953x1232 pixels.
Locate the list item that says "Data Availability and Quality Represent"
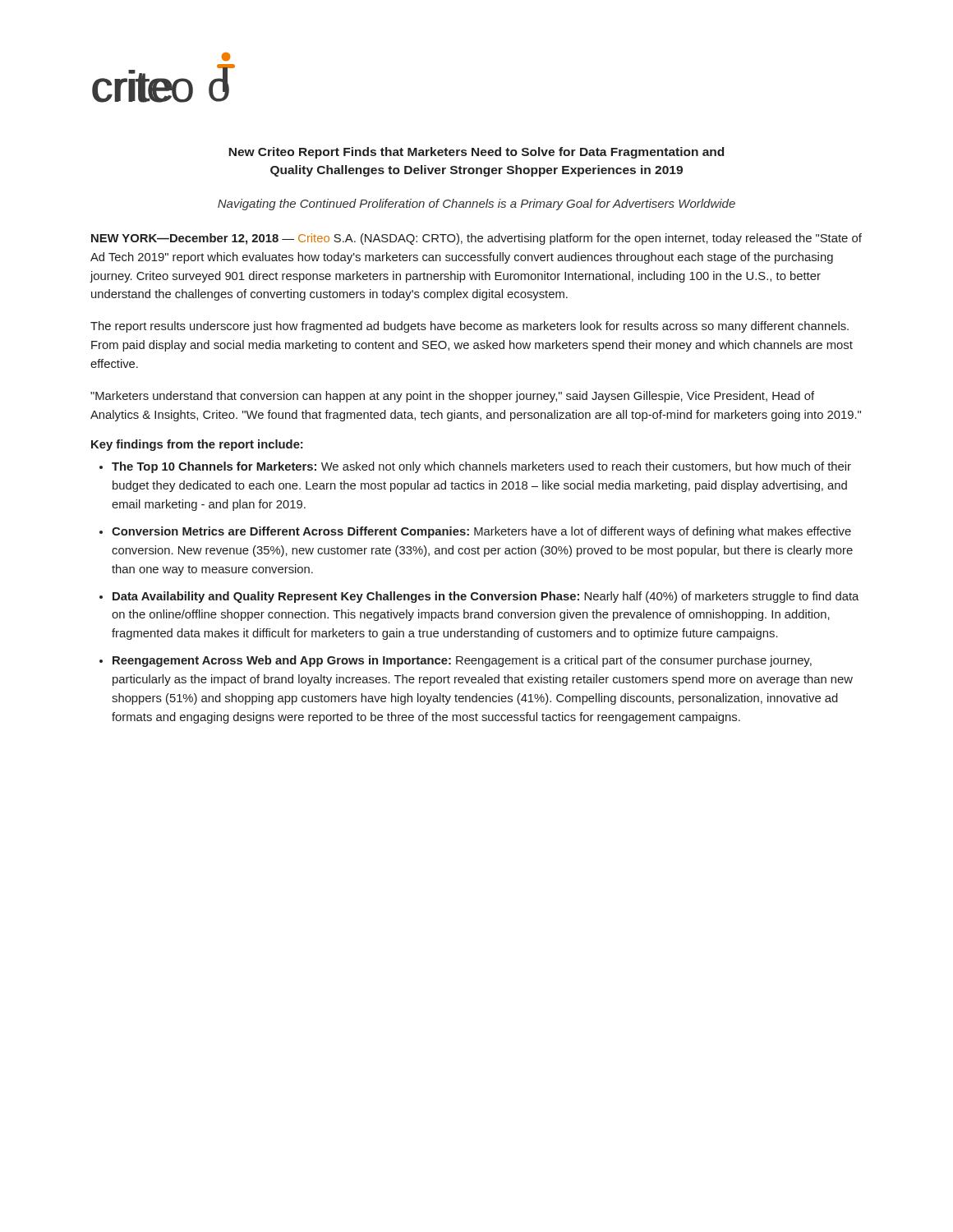tap(485, 615)
